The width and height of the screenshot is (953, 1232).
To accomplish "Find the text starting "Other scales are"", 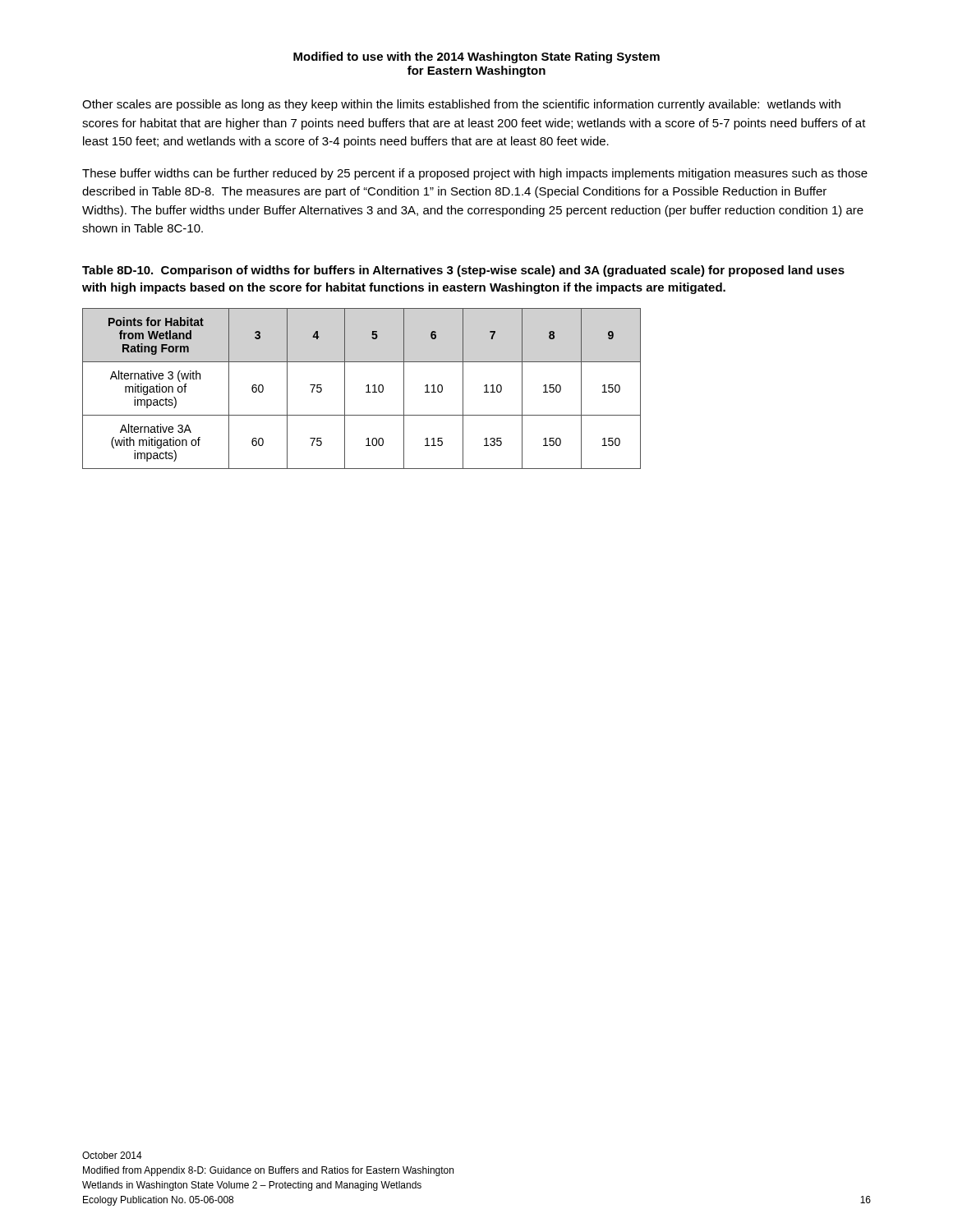I will pyautogui.click(x=474, y=122).
